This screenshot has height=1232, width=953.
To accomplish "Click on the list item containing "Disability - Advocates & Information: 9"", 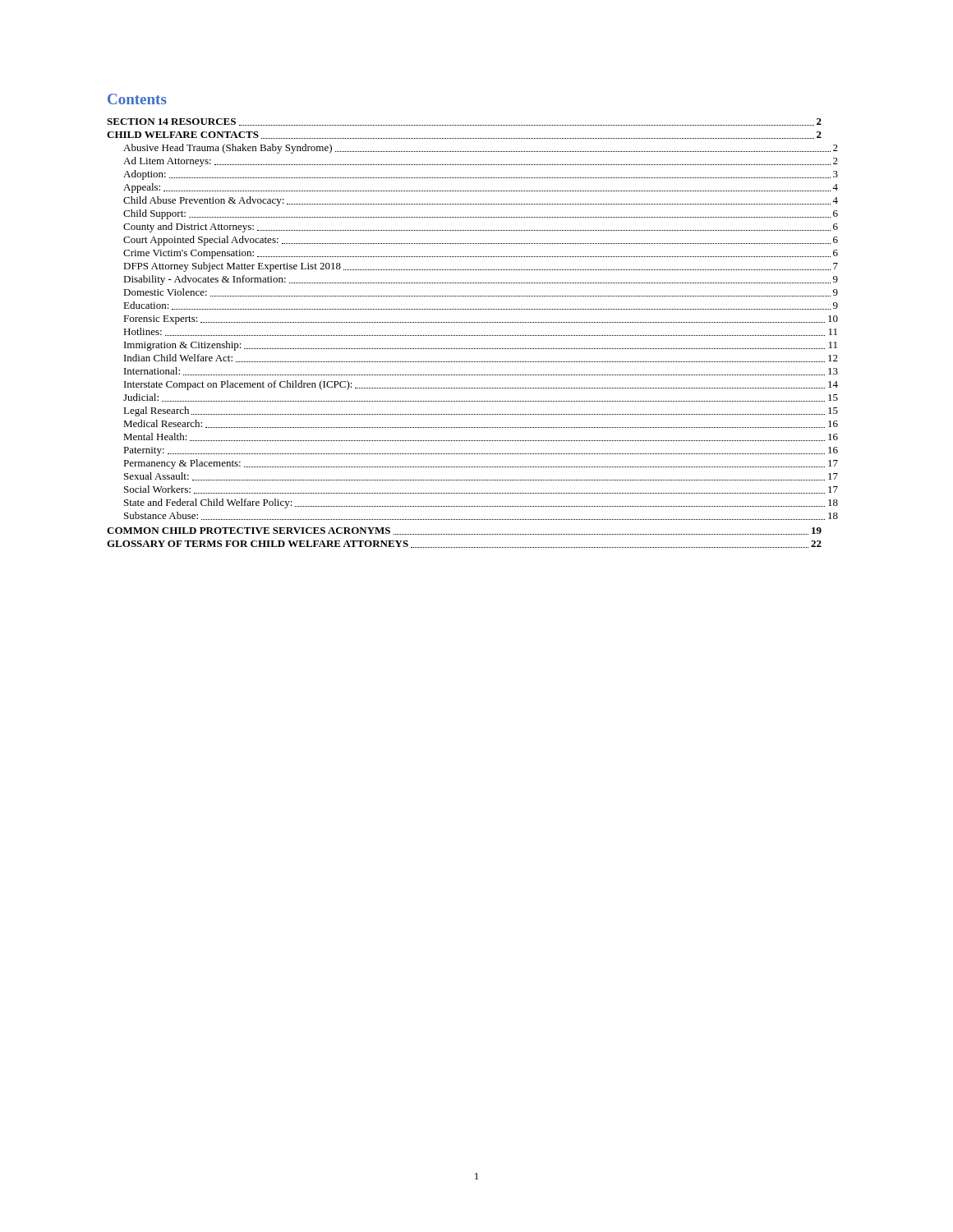I will [x=481, y=279].
